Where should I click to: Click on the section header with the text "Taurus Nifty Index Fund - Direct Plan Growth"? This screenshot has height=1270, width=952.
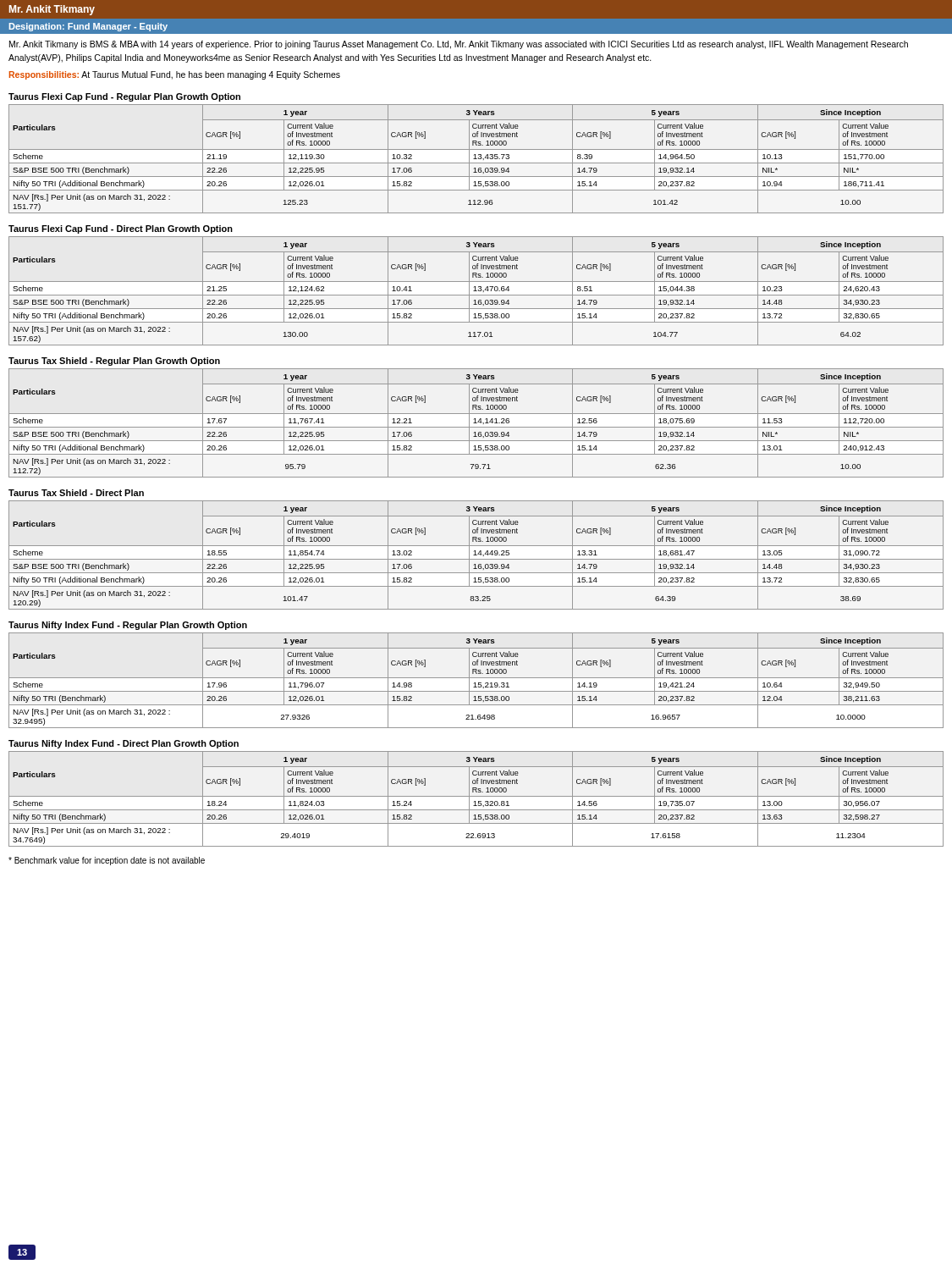[x=124, y=744]
